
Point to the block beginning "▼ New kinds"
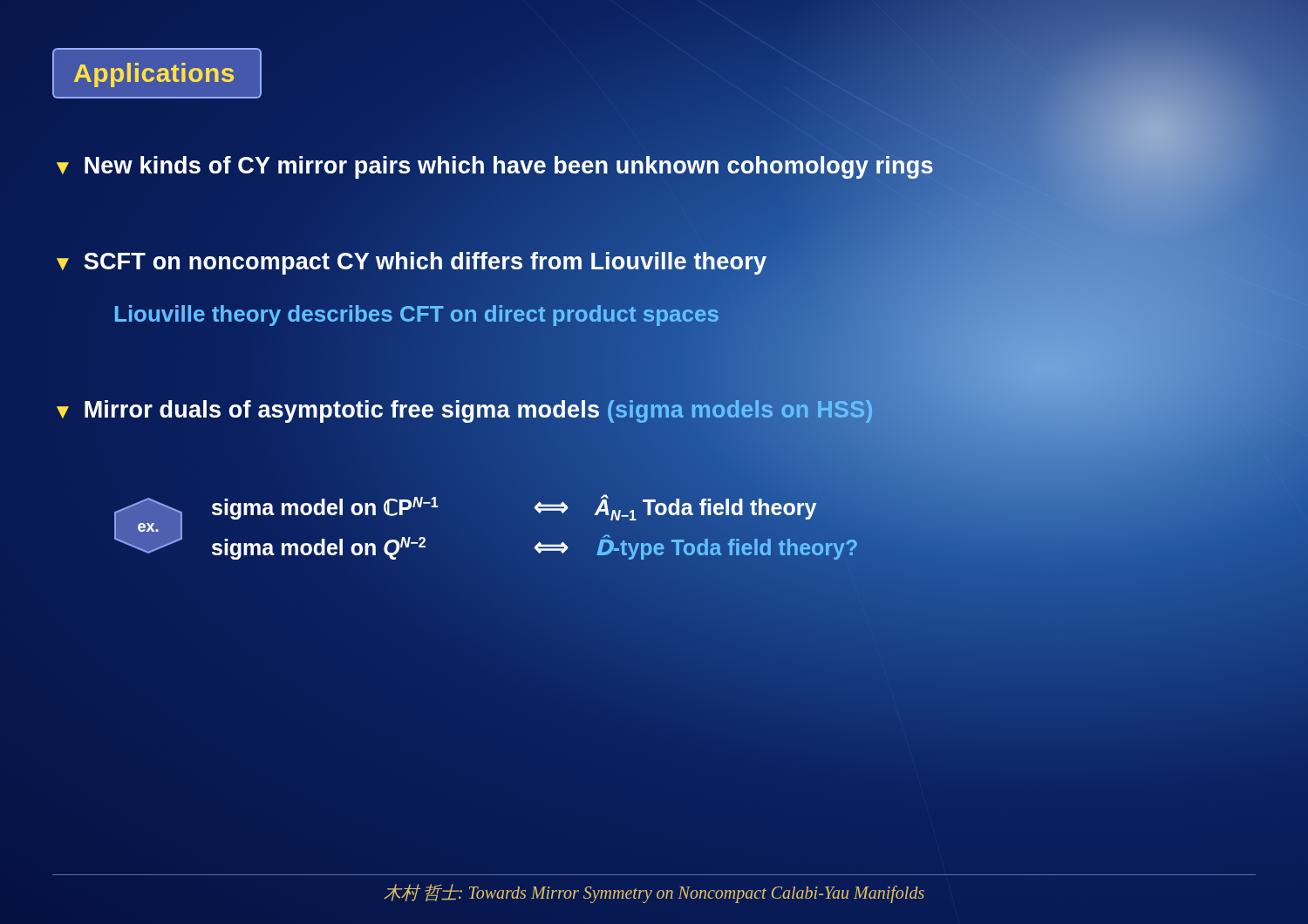493,166
